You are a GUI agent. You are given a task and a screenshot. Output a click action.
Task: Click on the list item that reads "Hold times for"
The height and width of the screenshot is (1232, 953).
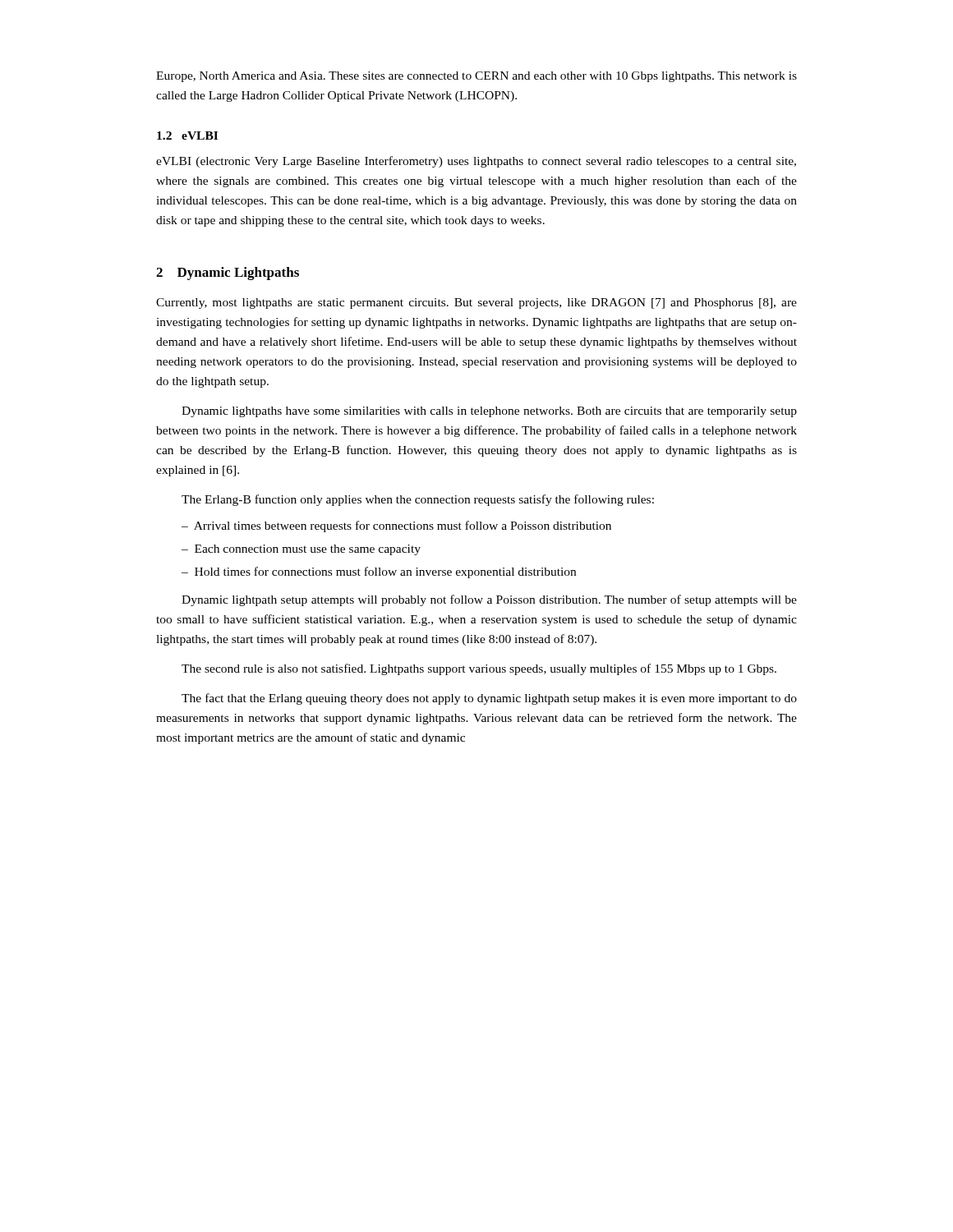pos(489,572)
